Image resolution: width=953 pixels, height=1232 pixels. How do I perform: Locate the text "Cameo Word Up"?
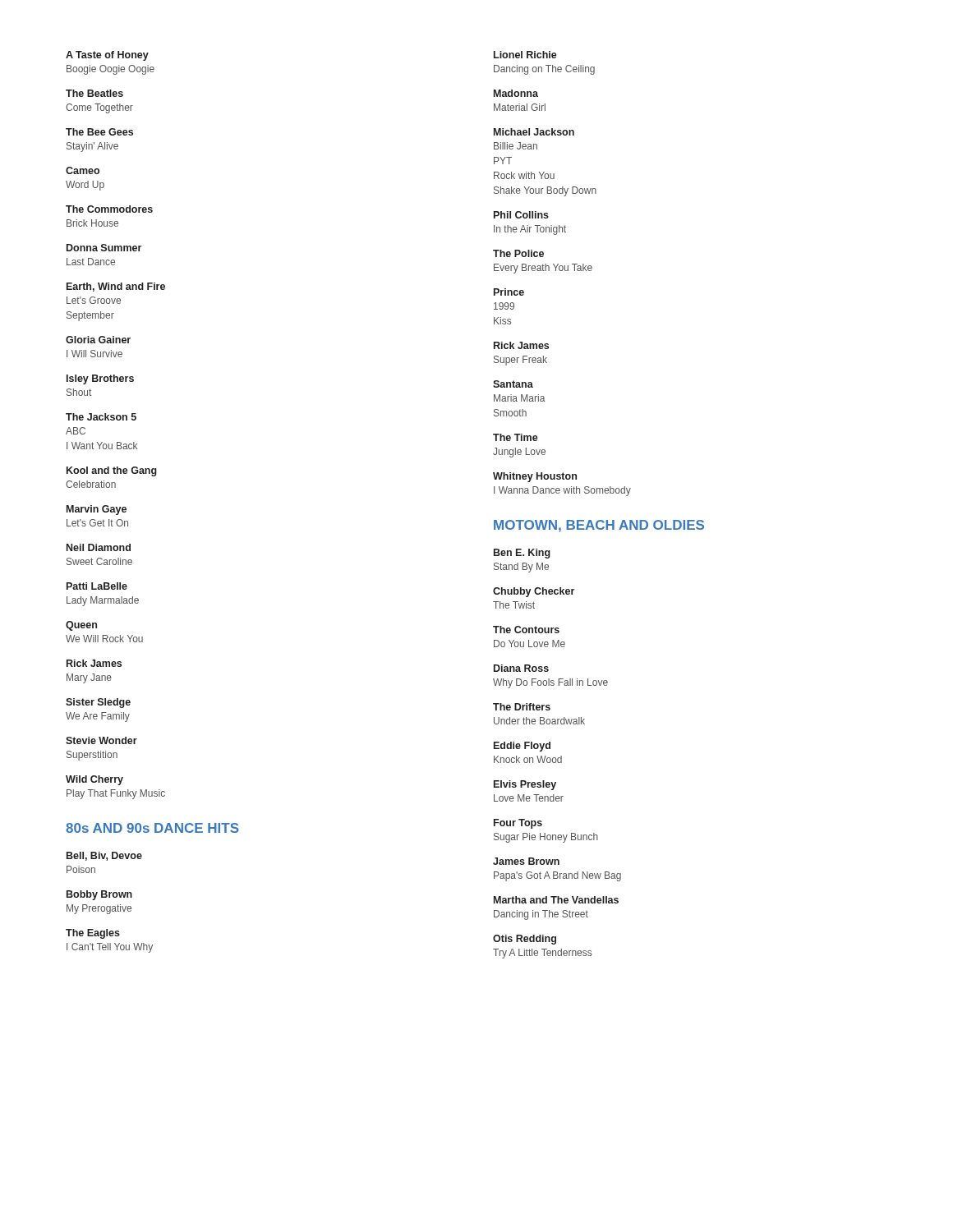[x=83, y=170]
